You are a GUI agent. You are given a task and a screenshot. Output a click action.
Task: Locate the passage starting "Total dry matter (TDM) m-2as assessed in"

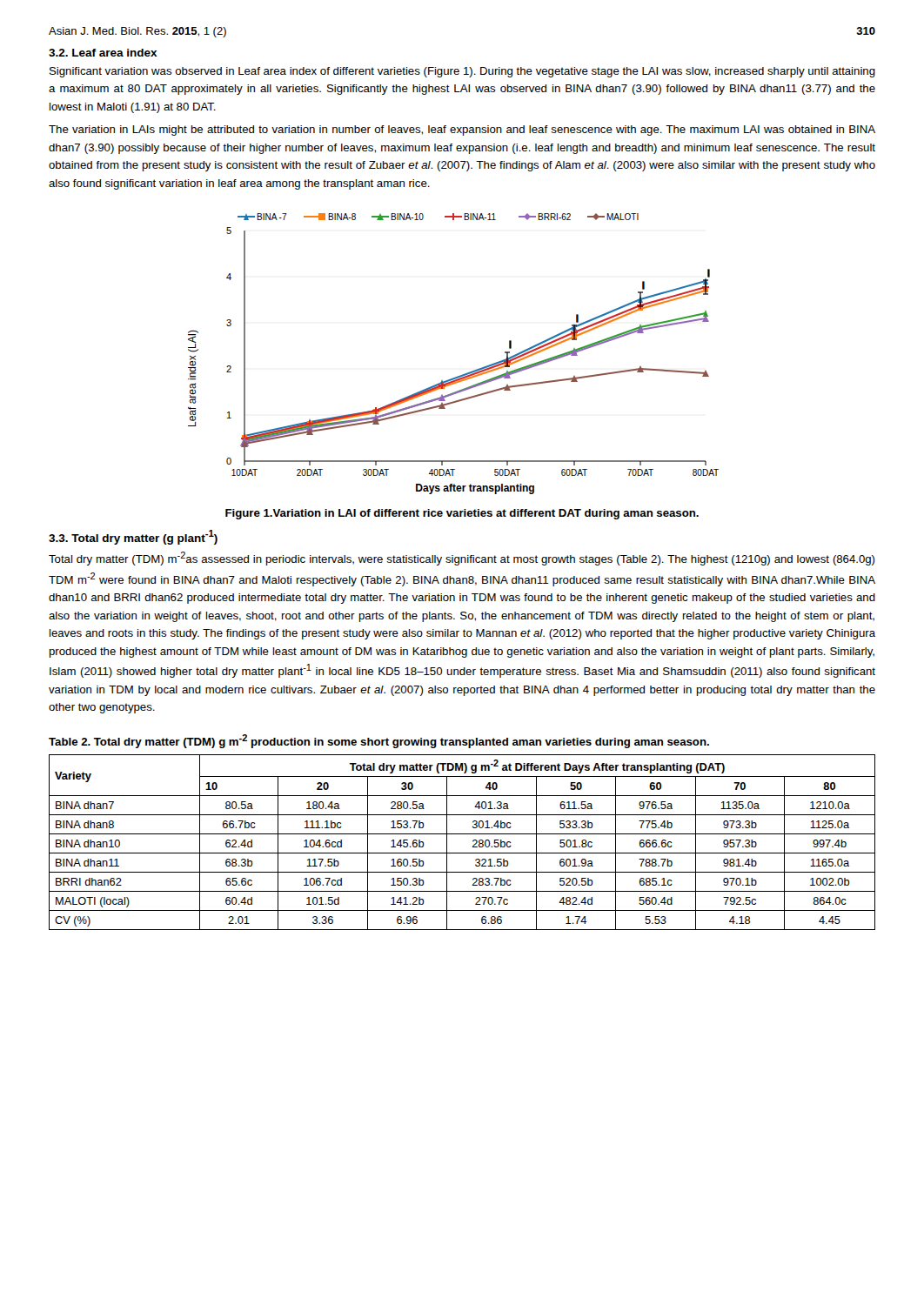click(462, 632)
